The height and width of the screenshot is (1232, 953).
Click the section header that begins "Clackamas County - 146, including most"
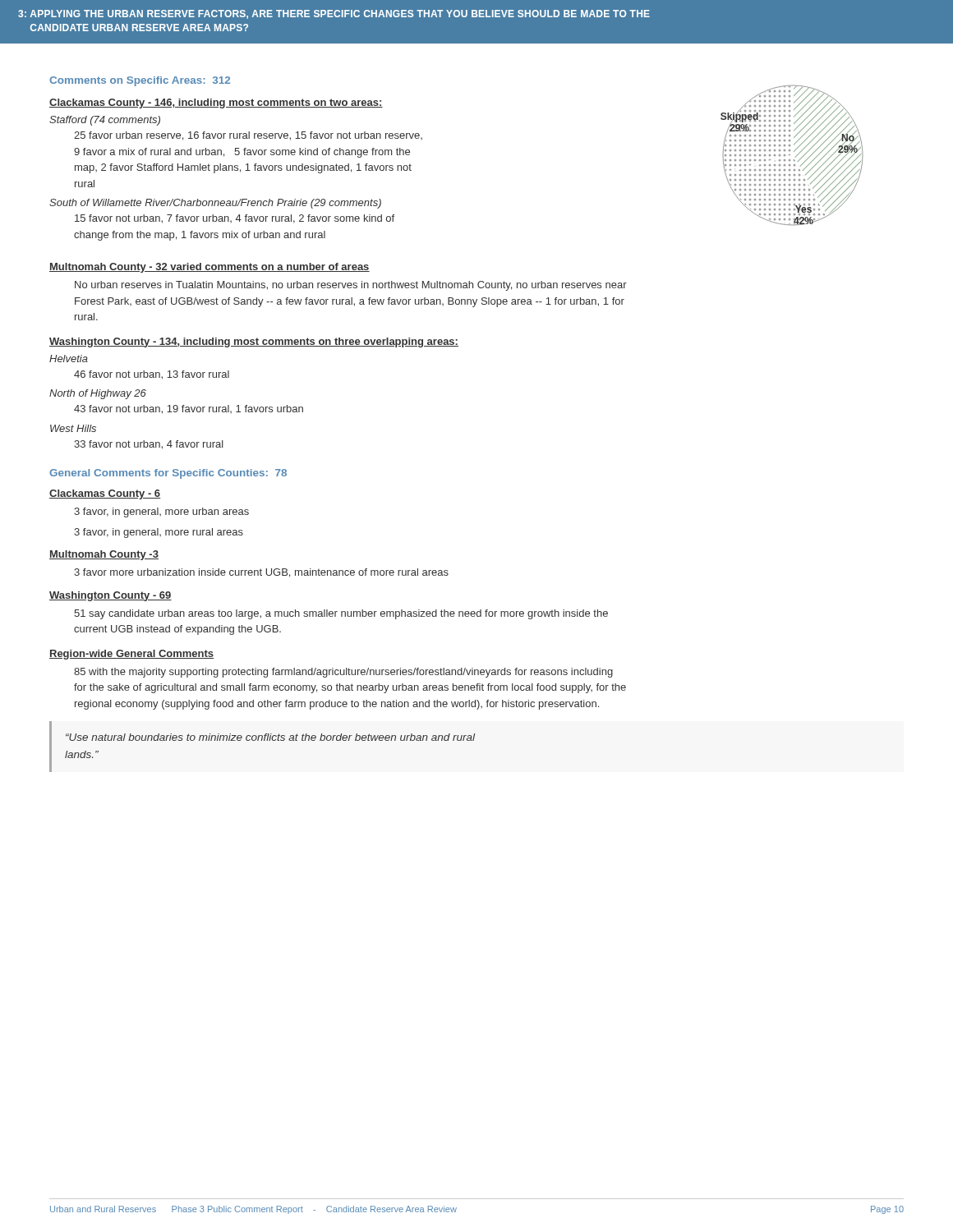(216, 102)
